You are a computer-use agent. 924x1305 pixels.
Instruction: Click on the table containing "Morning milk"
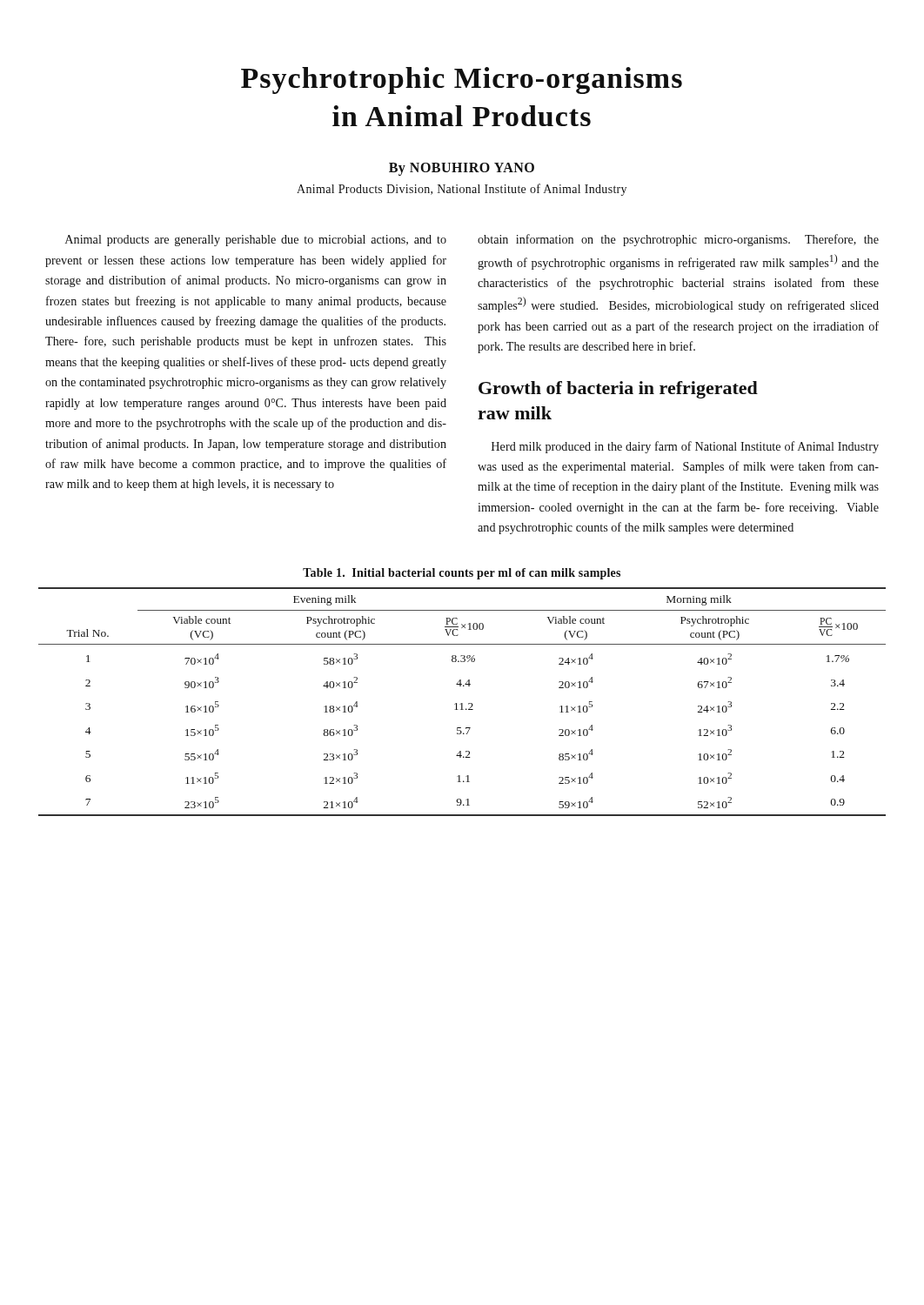coord(462,702)
